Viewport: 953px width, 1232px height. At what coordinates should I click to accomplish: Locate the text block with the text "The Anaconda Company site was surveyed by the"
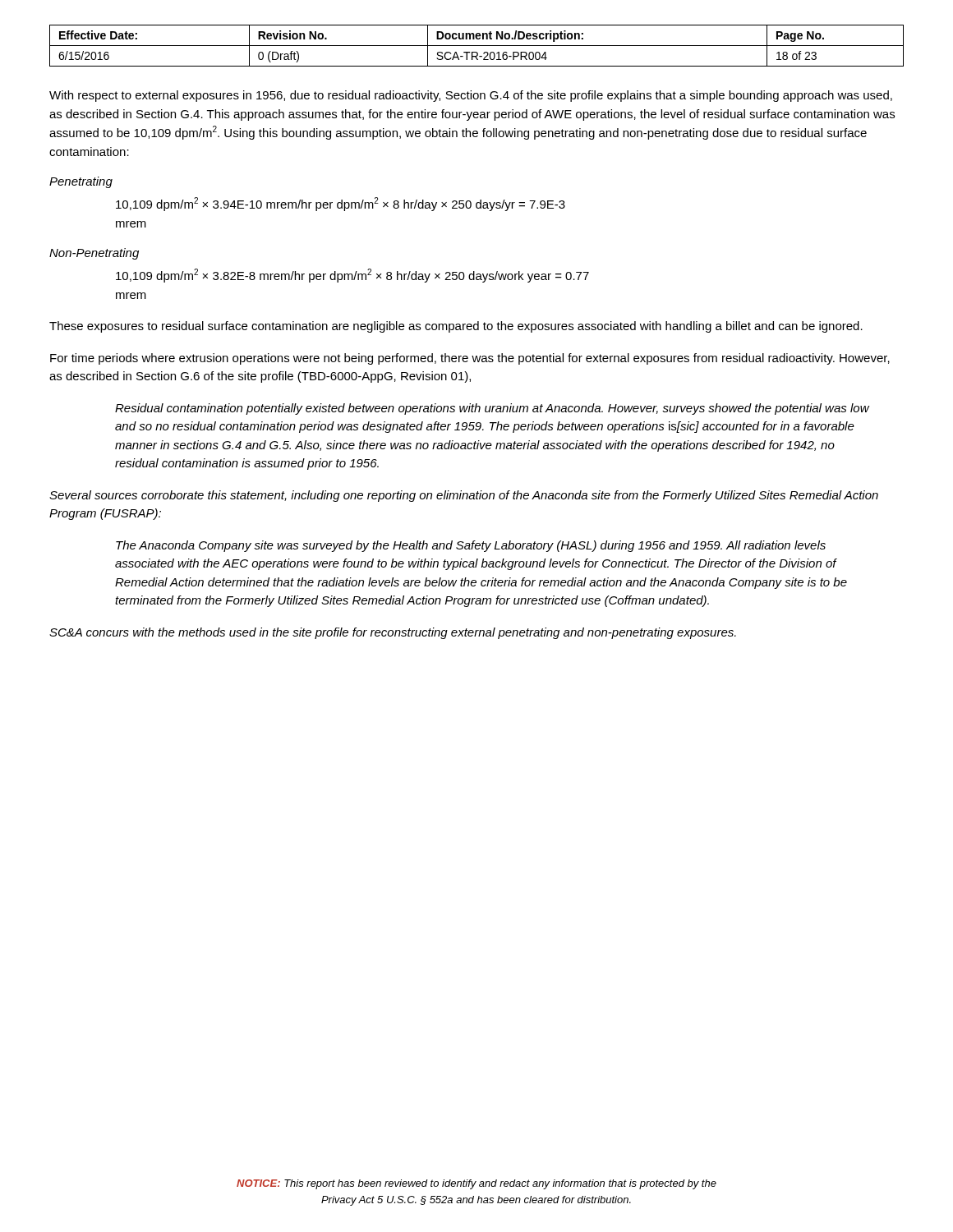click(x=481, y=572)
